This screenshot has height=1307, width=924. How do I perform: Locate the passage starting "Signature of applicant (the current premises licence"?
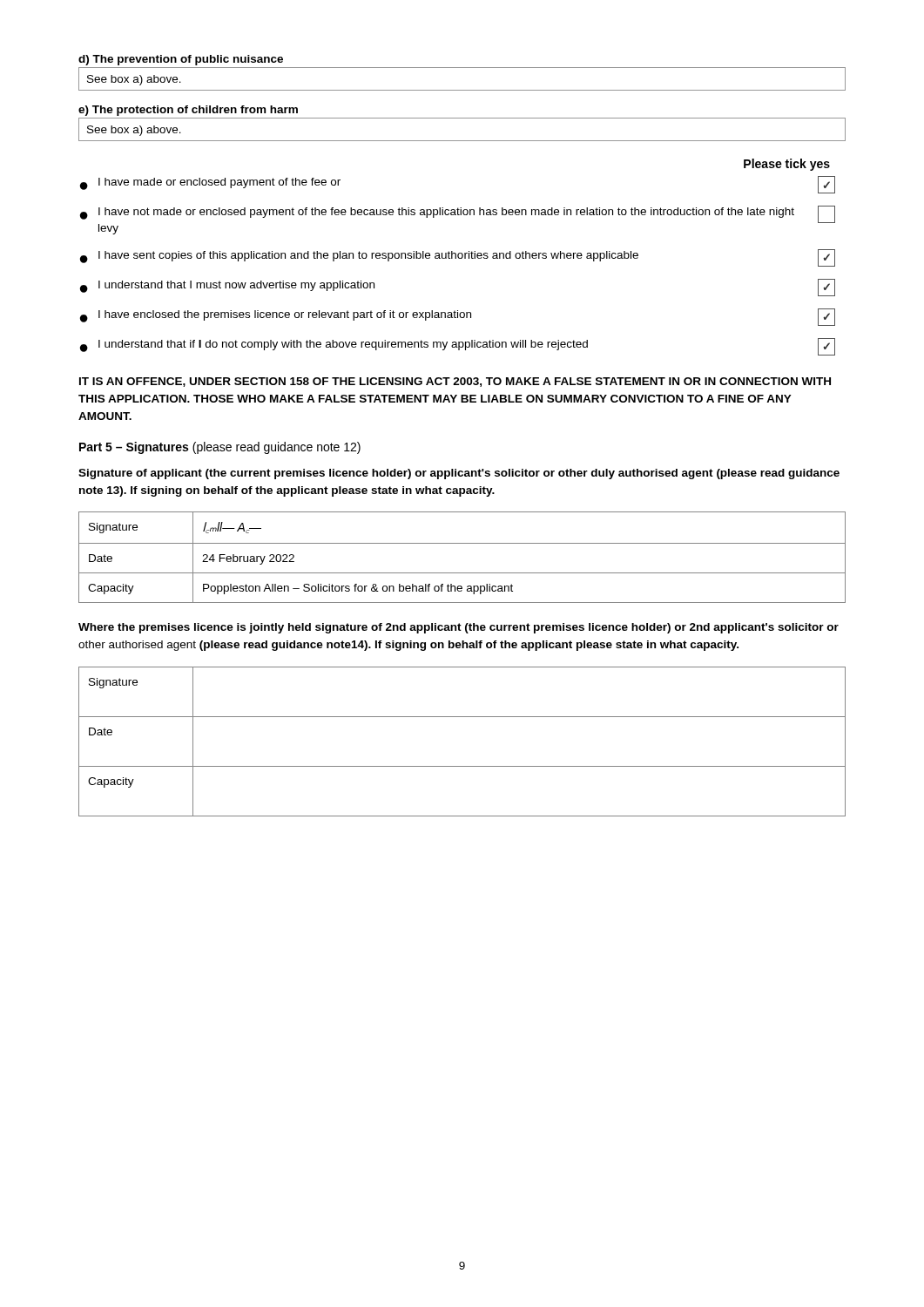(x=459, y=481)
